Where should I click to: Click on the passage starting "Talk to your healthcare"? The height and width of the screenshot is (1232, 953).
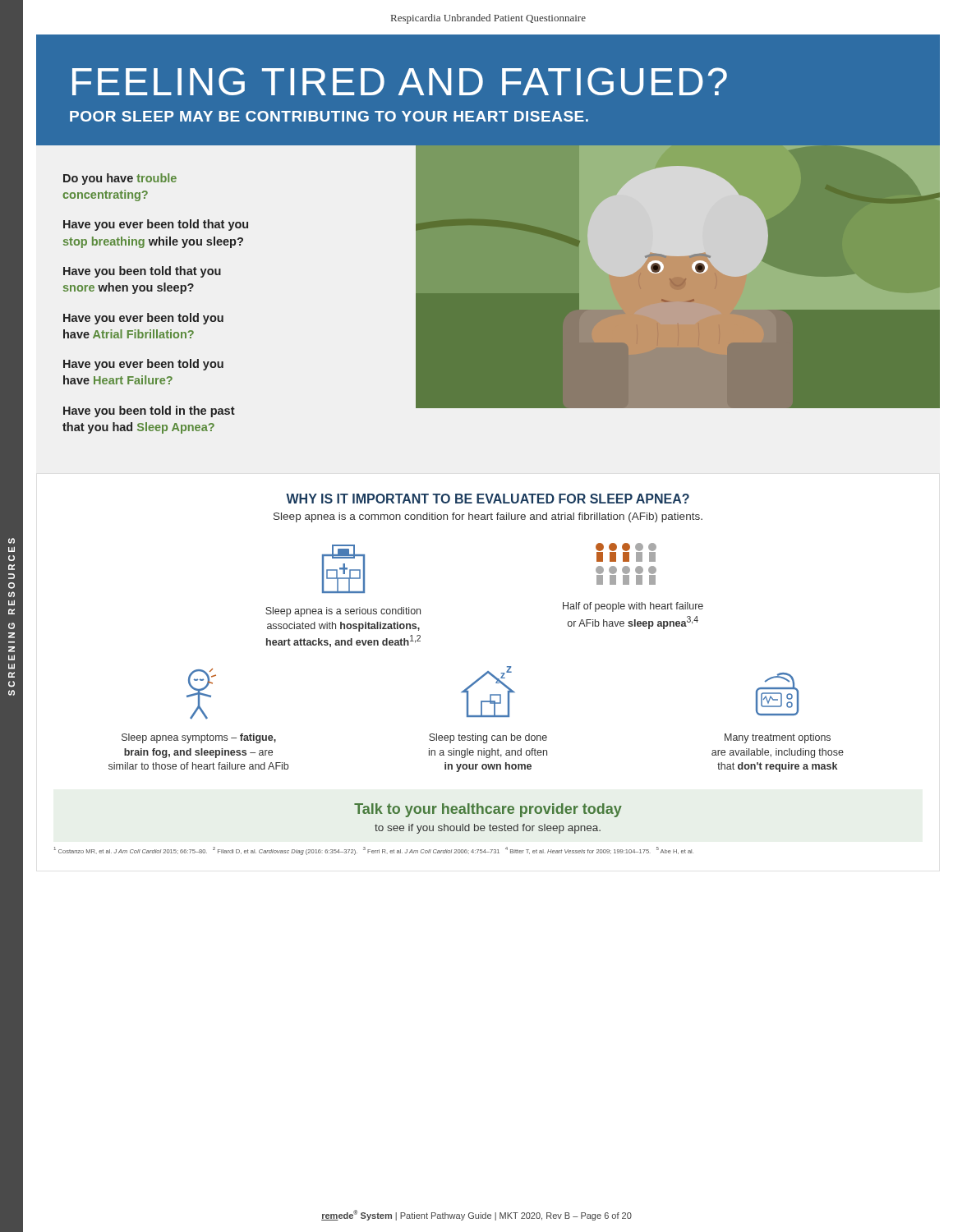(x=488, y=809)
